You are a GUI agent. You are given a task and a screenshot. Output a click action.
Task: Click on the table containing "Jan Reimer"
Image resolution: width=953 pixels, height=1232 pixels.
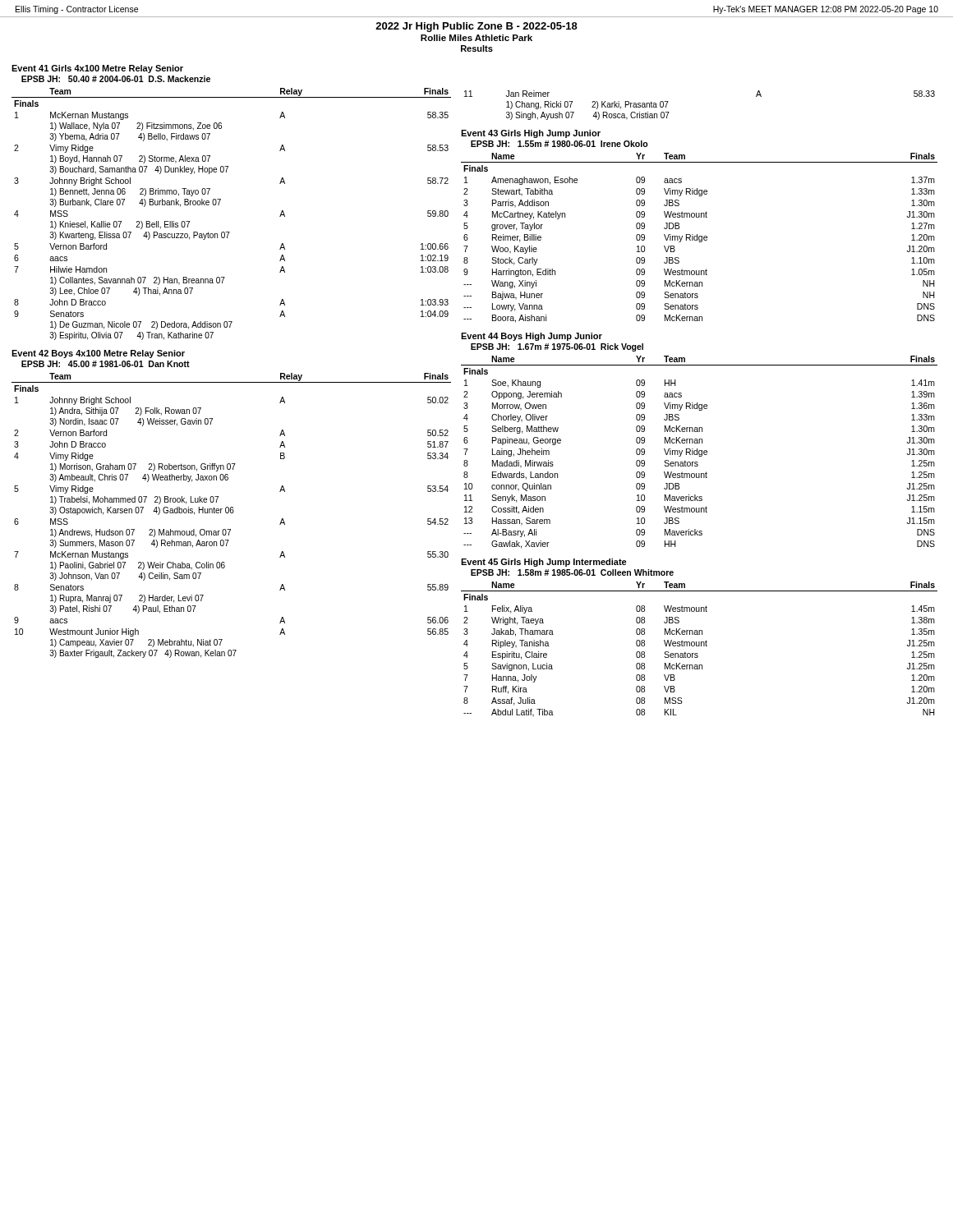[x=699, y=104]
